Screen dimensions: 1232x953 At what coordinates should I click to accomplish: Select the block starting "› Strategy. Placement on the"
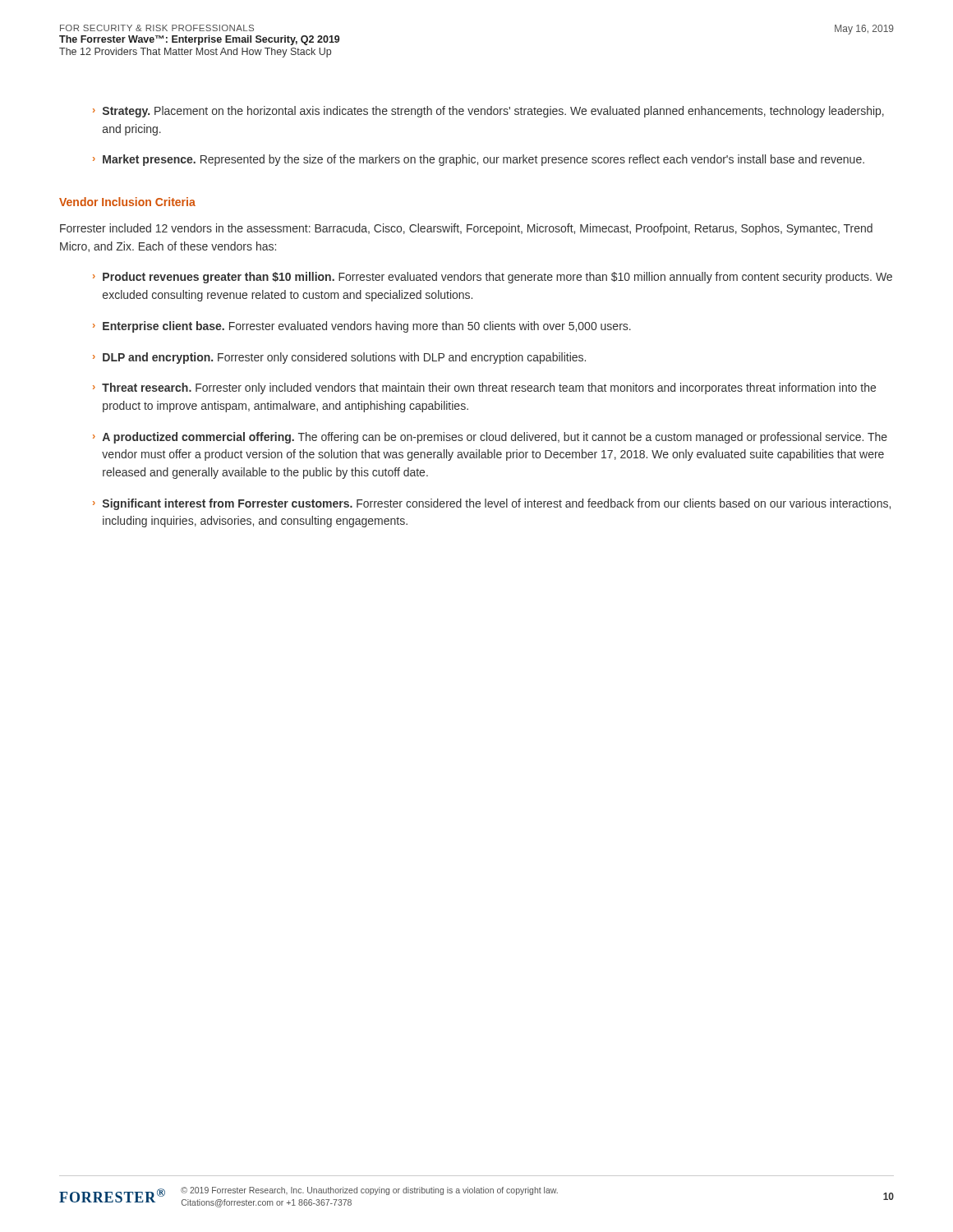point(493,120)
